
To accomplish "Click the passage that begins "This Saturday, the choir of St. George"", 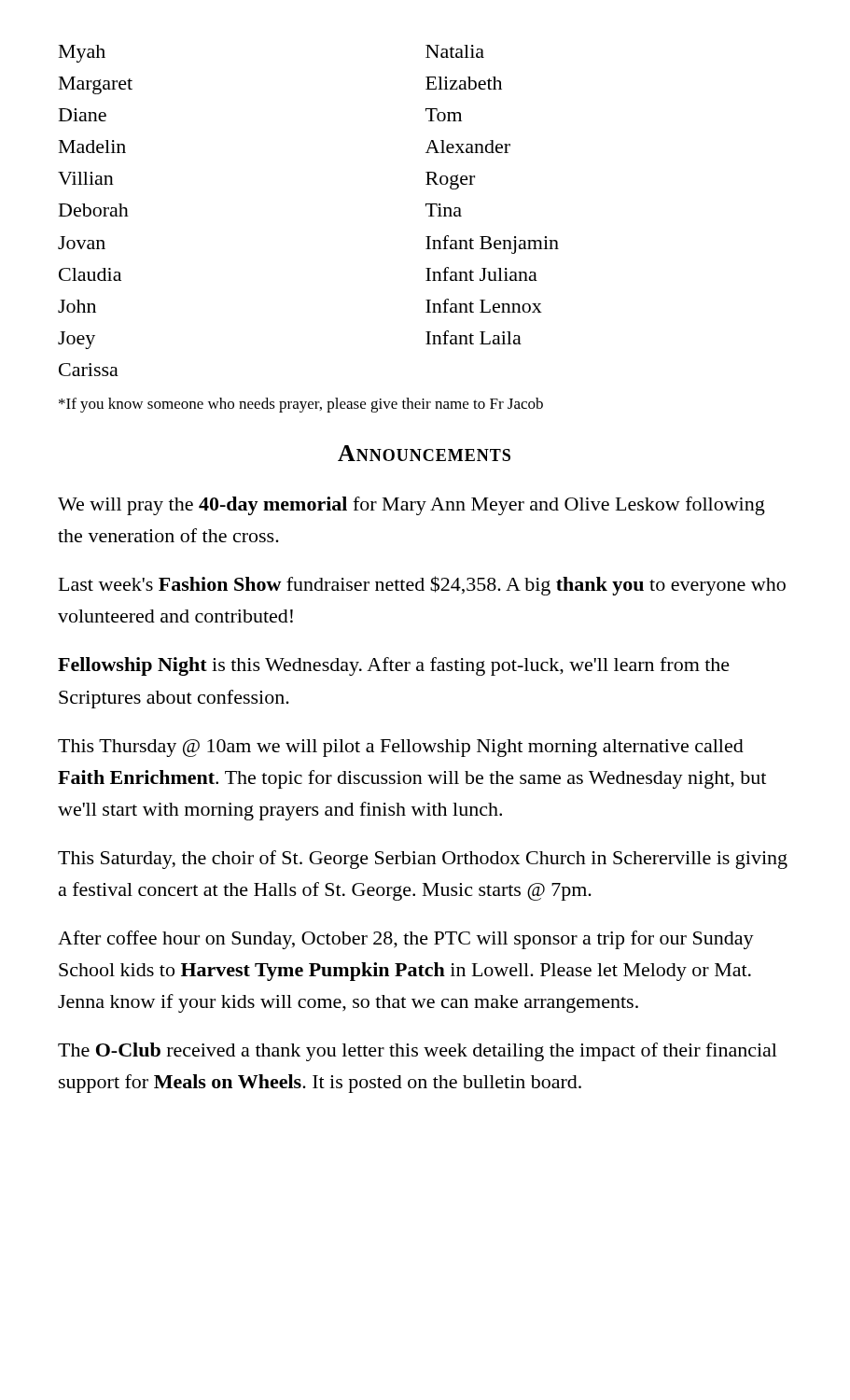I will point(423,873).
